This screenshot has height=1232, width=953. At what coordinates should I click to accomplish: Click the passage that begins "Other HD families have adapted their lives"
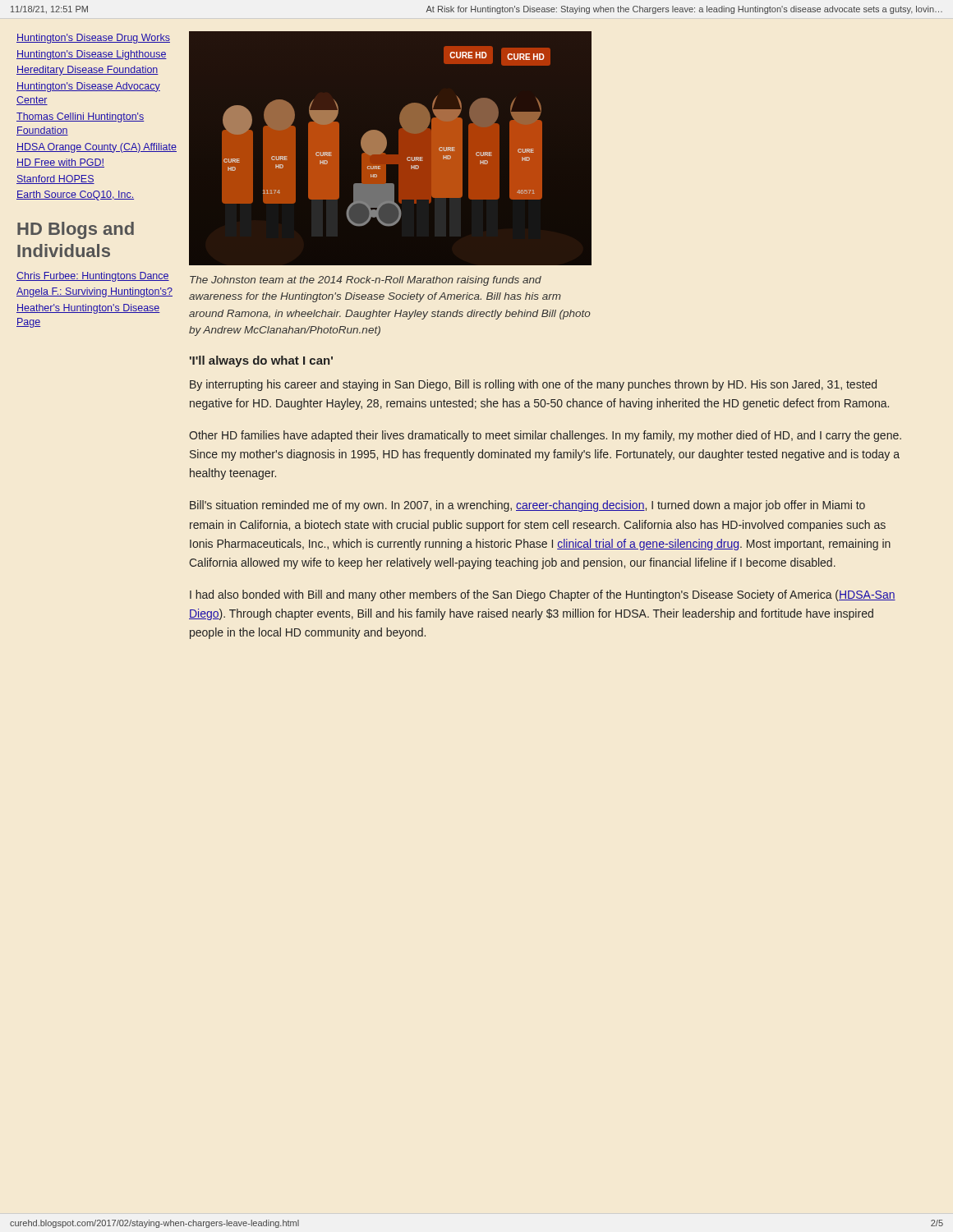click(x=546, y=454)
